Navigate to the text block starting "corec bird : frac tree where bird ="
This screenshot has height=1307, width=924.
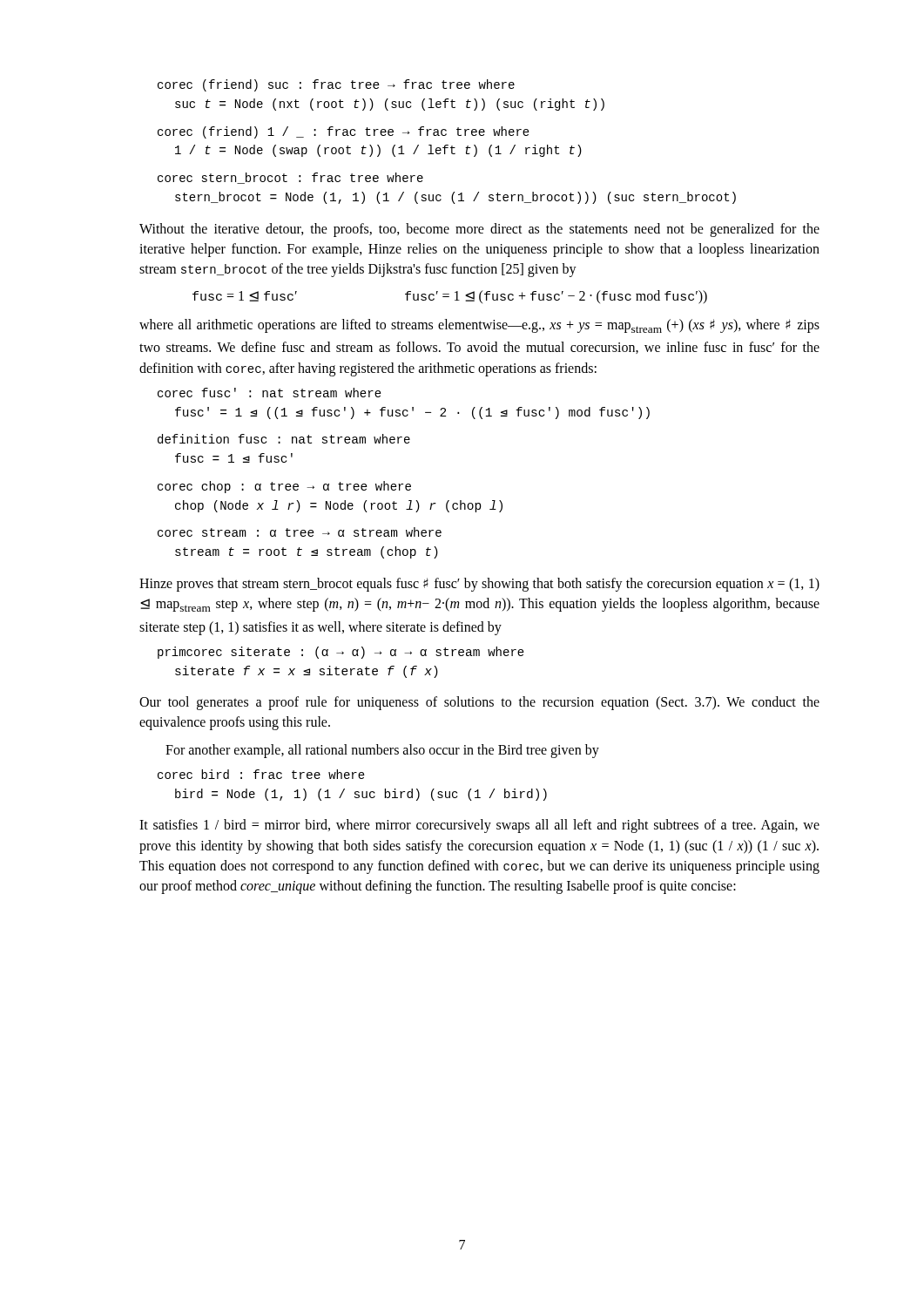[488, 786]
